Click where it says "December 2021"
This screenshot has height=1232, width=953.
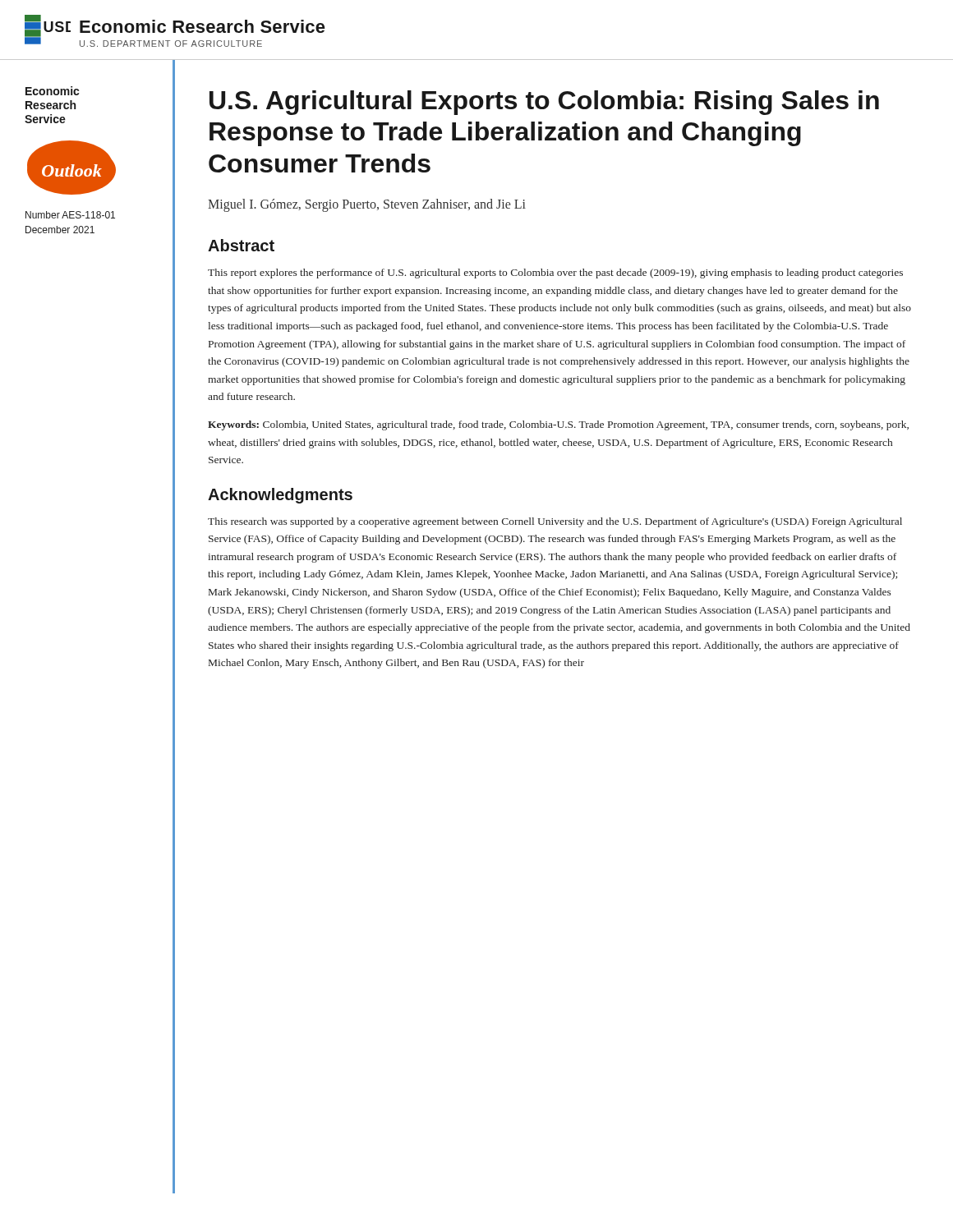coord(60,230)
